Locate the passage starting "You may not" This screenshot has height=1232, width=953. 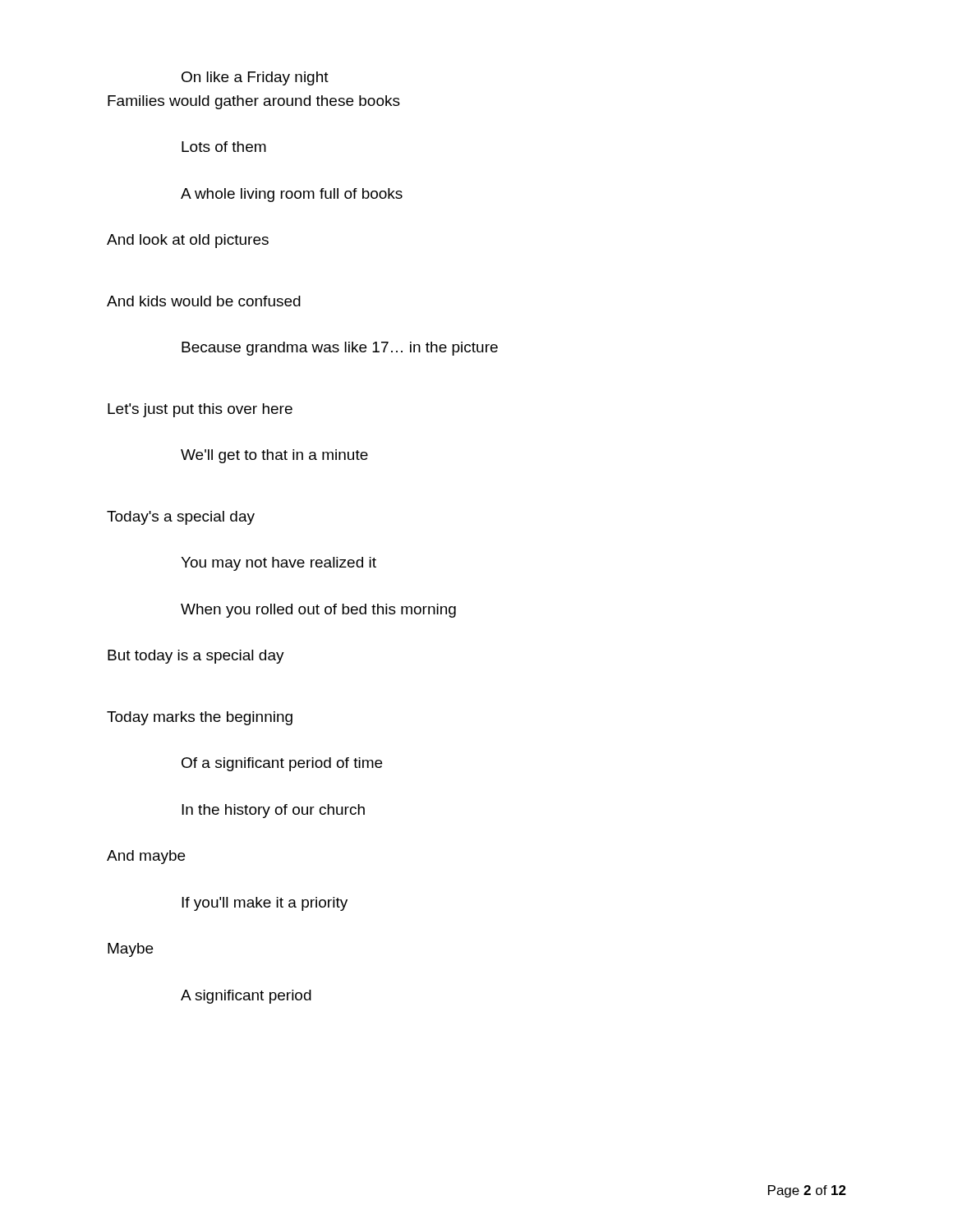(x=279, y=562)
